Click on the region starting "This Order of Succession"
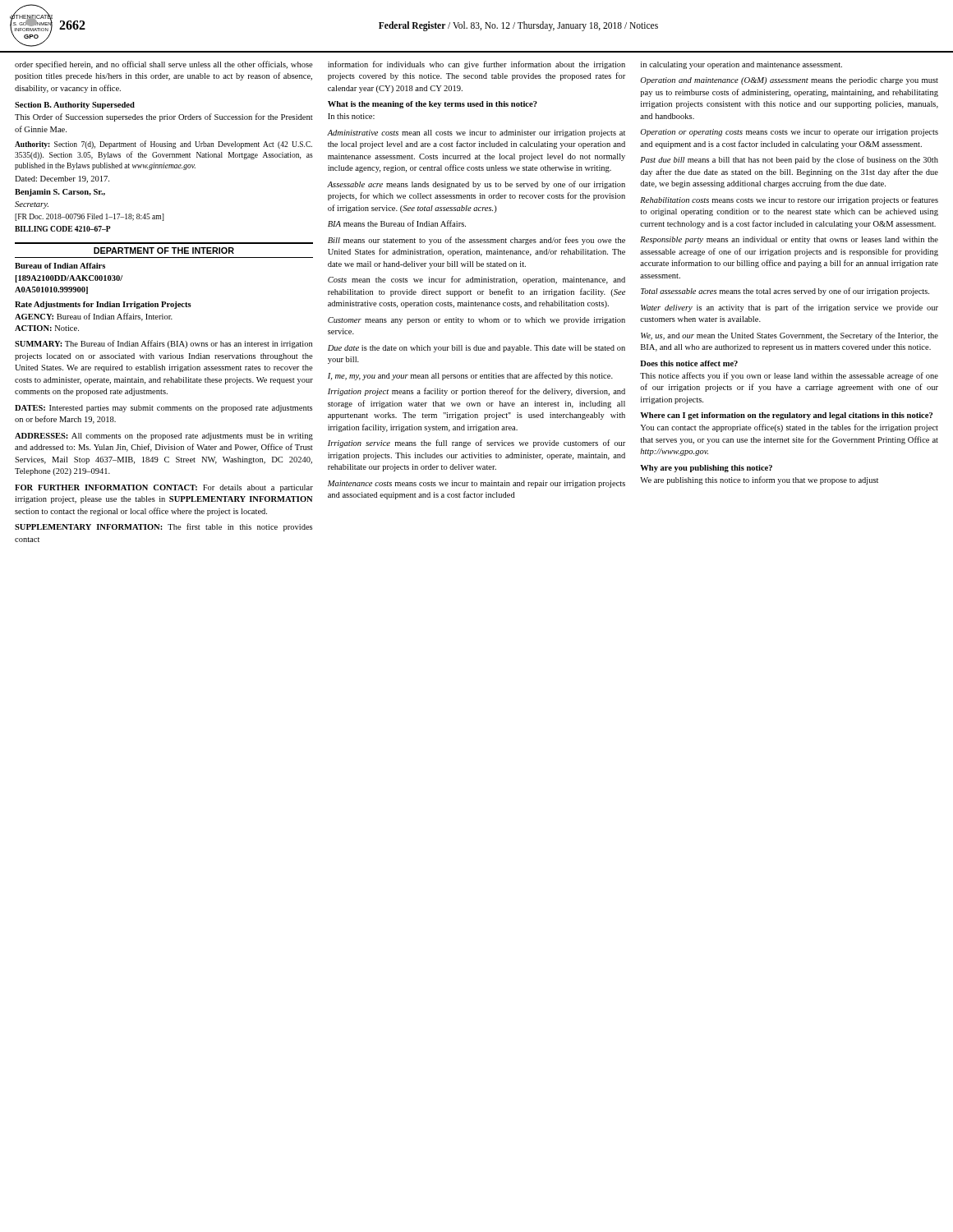Viewport: 953px width, 1232px height. coord(164,124)
